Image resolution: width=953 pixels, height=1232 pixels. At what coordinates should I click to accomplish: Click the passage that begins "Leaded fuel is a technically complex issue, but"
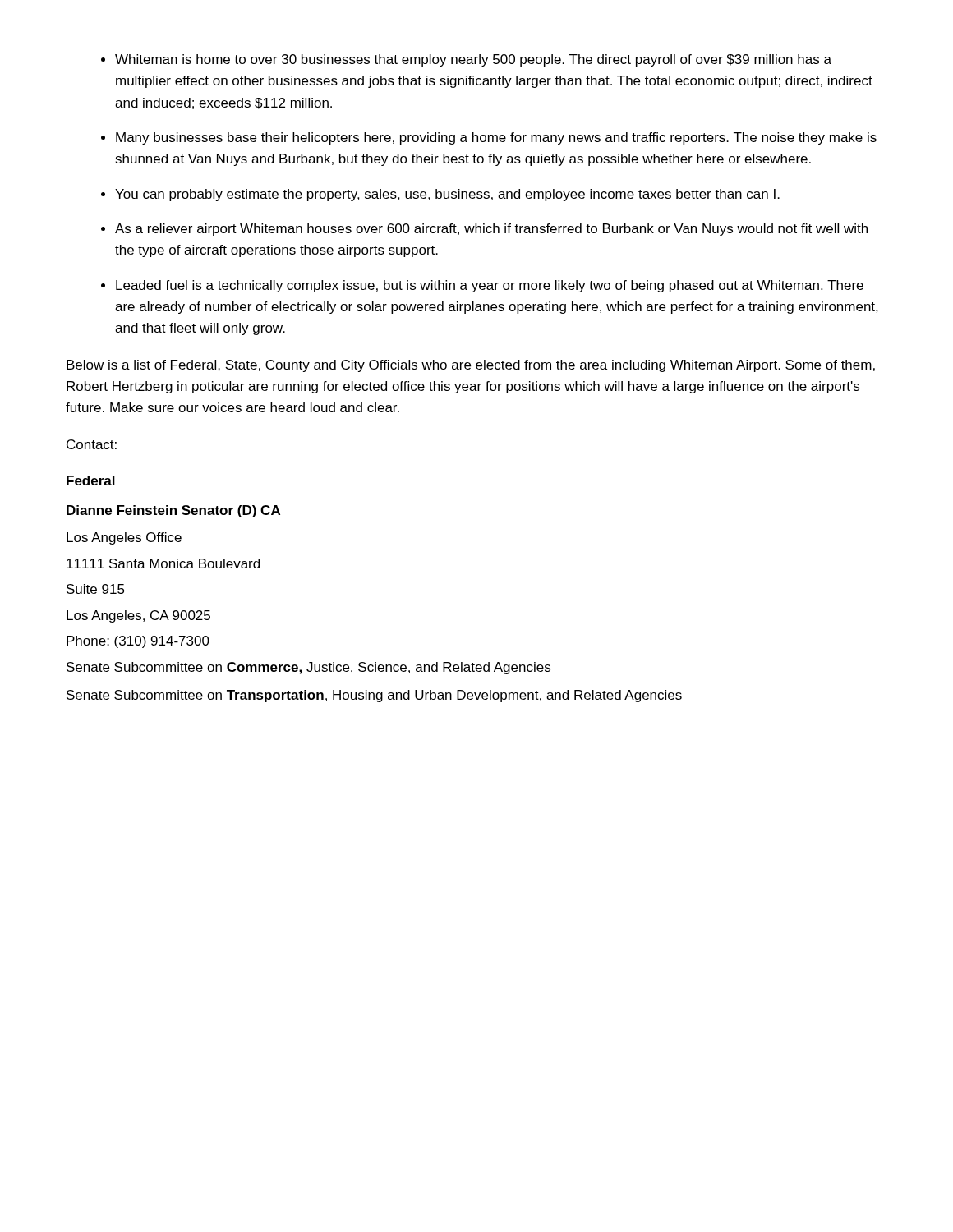tap(497, 307)
